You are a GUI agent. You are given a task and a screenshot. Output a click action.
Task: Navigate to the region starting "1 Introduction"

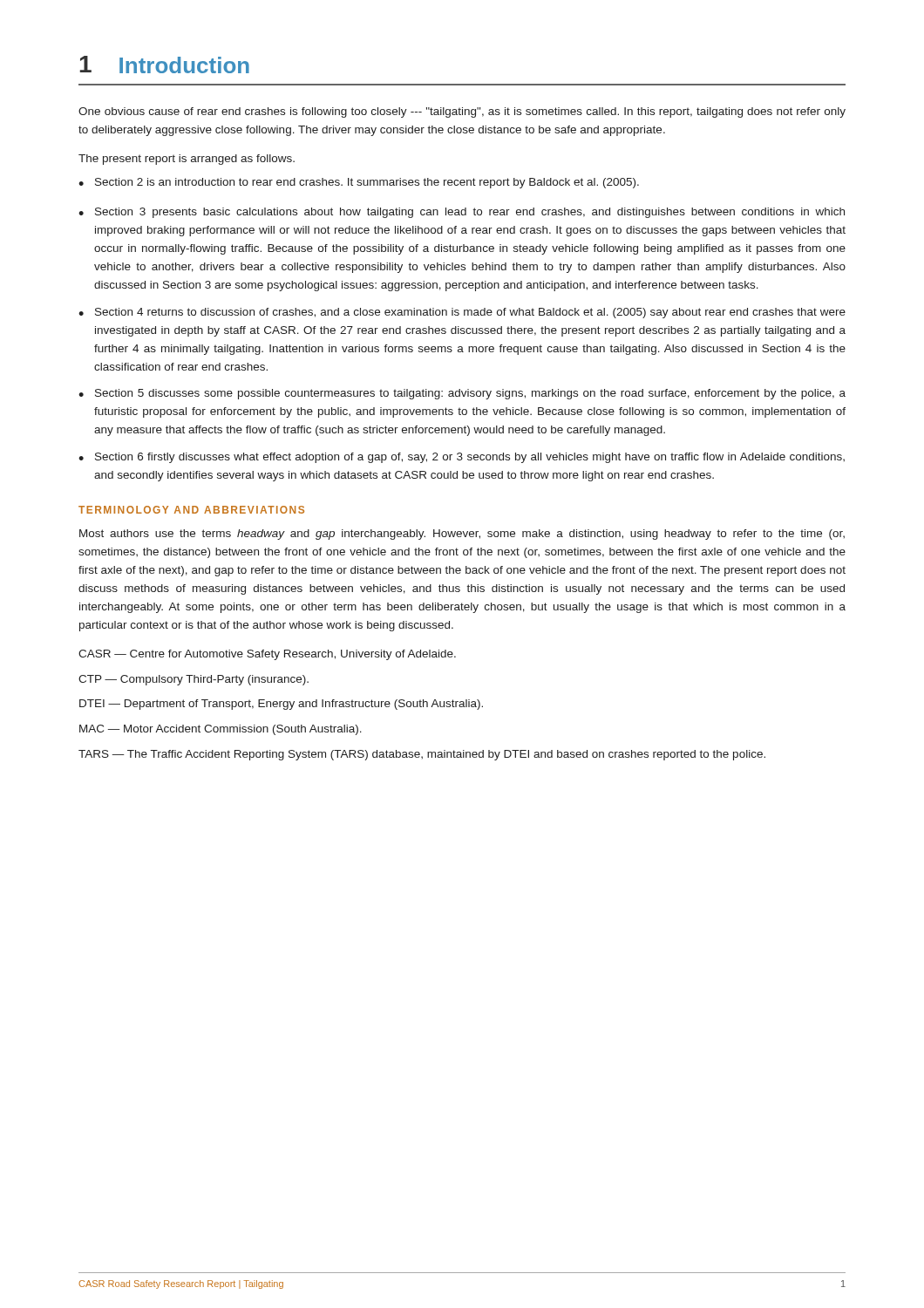click(x=164, y=65)
